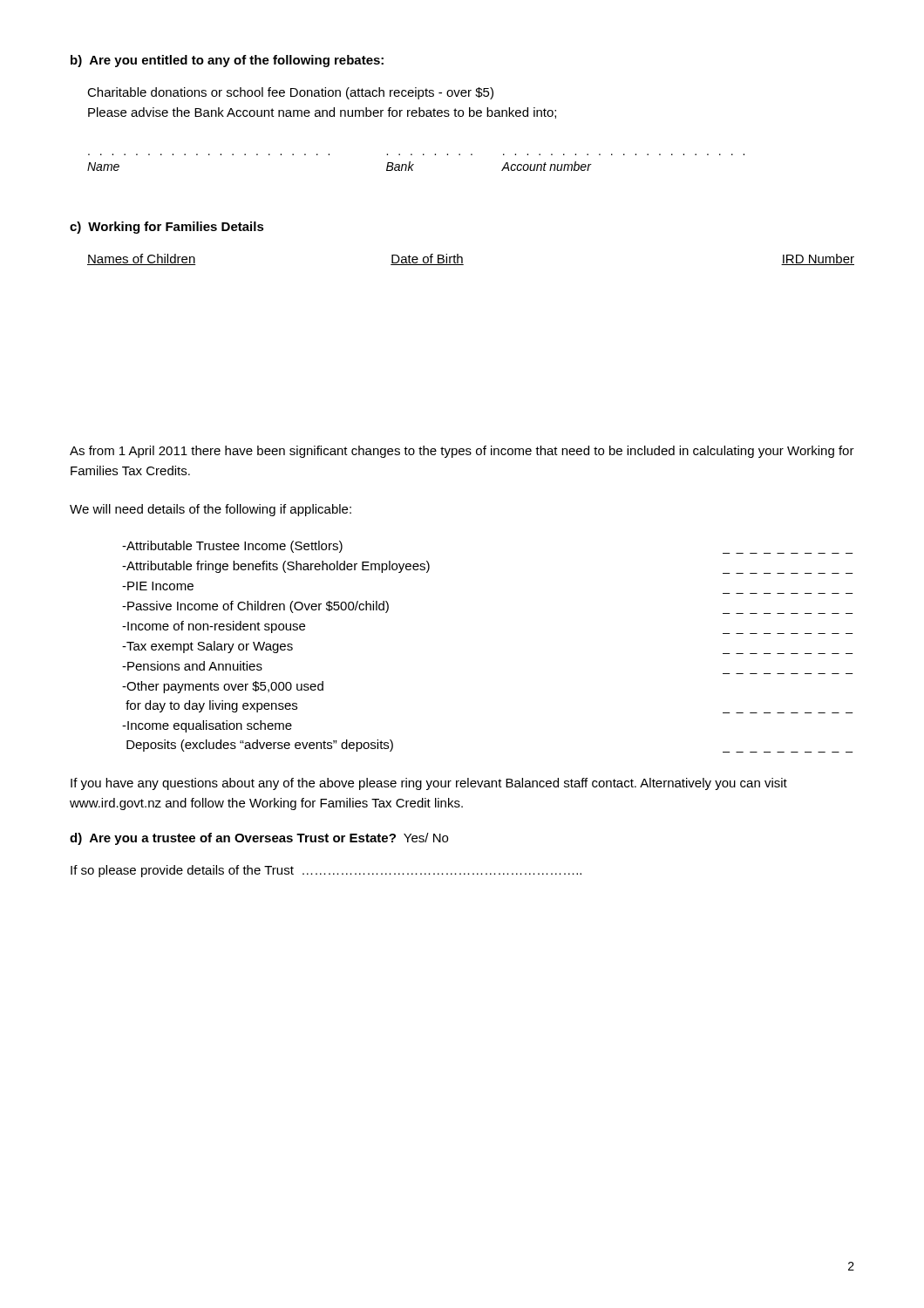This screenshot has width=924, height=1308.
Task: Find the text block starting "d) Are you a trustee of an Overseas"
Action: (259, 842)
